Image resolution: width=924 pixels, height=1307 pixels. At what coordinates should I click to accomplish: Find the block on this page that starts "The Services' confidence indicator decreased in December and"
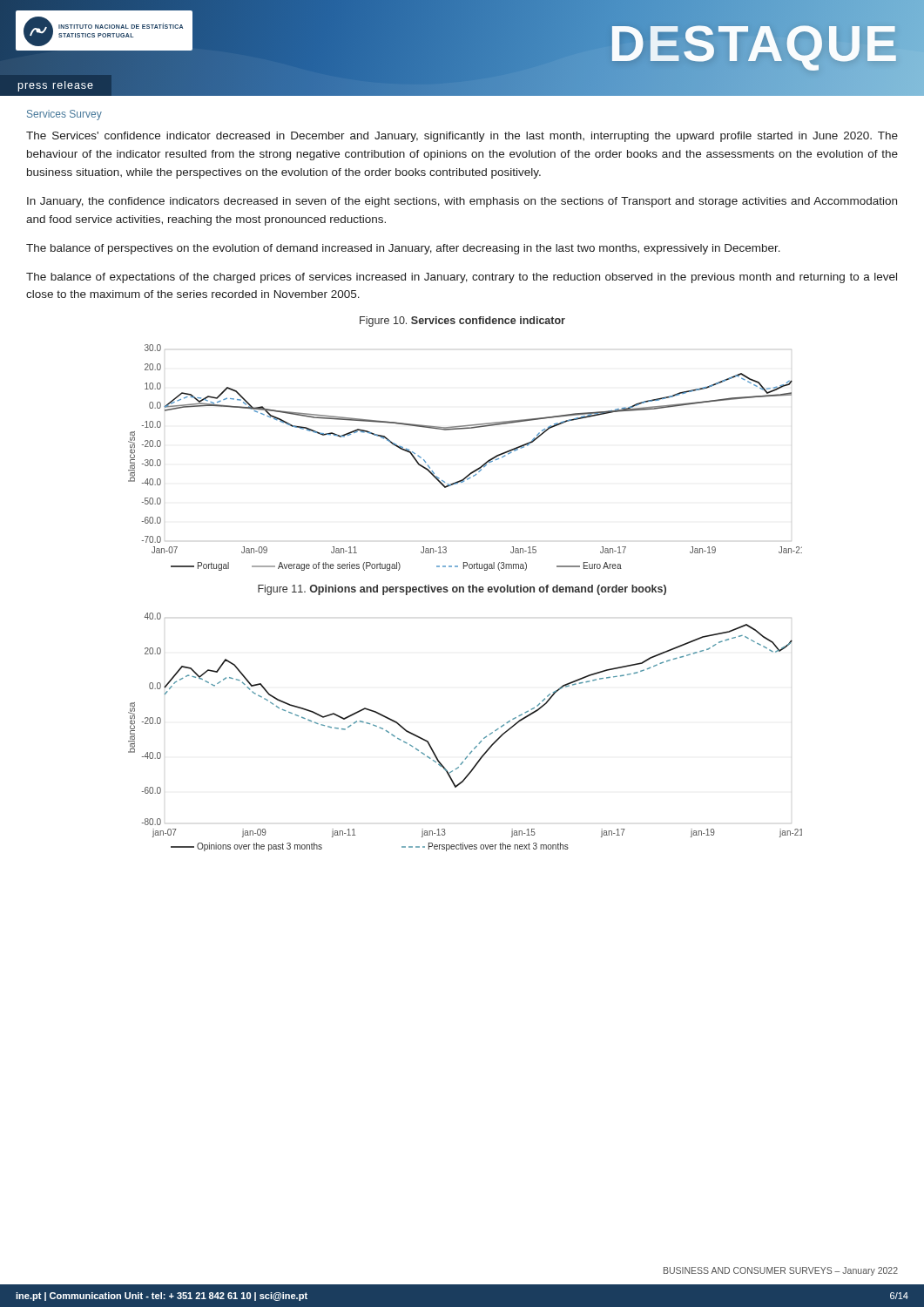point(462,154)
